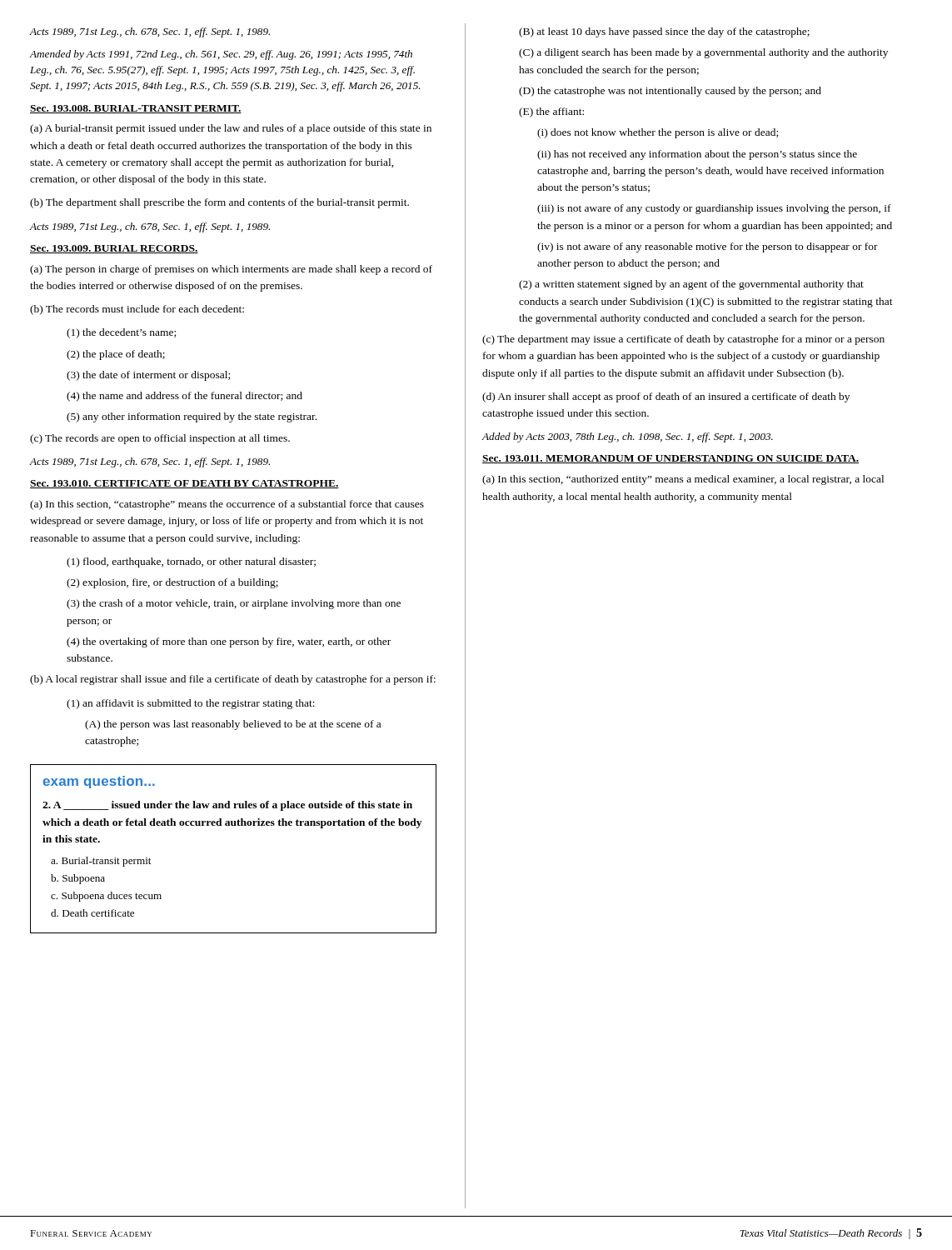Select the block starting "Sec. 193.008. BURIAL-TRANSIT PERMIT."
Viewport: 952px width, 1250px height.
pyautogui.click(x=233, y=108)
